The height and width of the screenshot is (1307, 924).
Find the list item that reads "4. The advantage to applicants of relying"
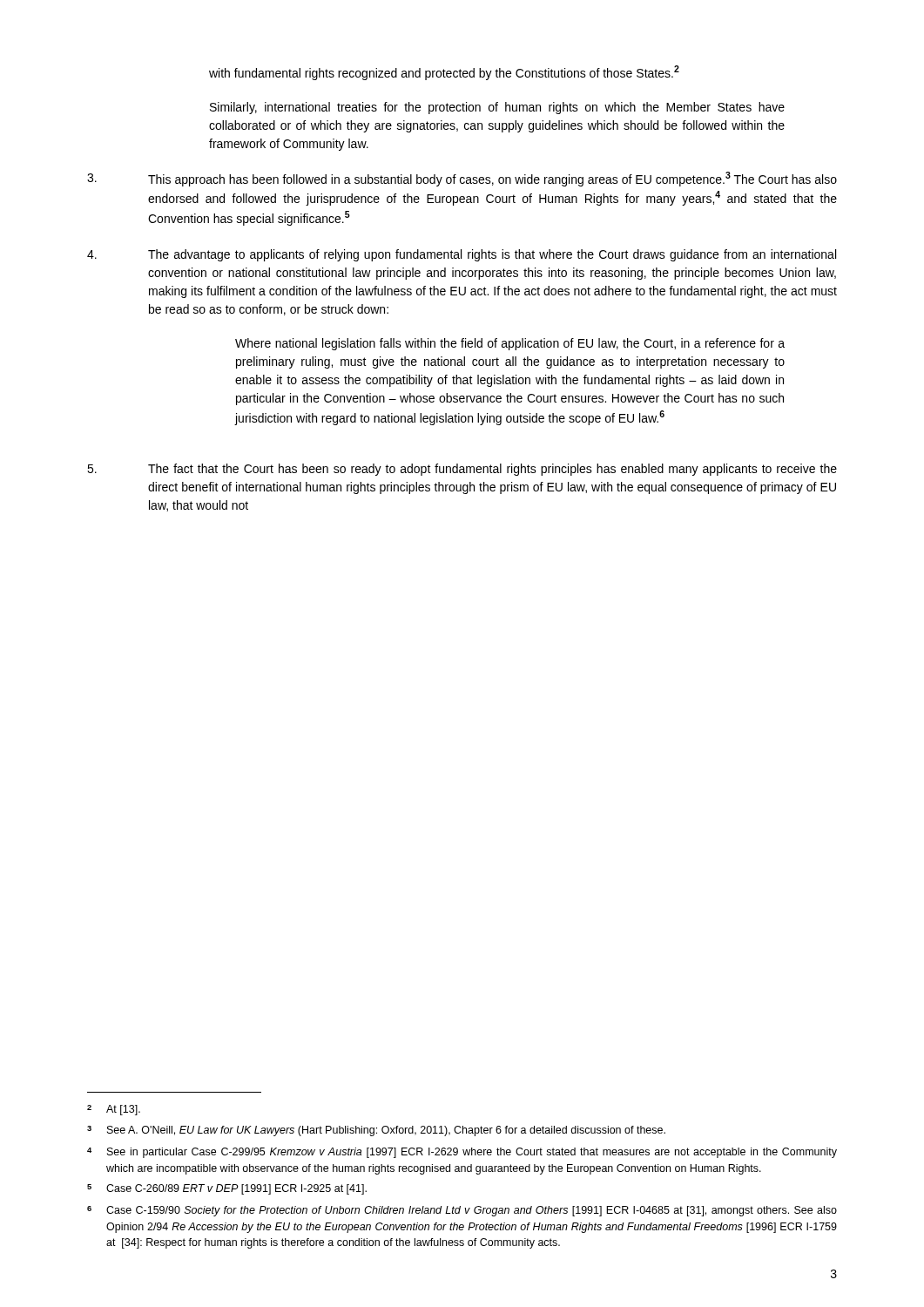pyautogui.click(x=462, y=344)
